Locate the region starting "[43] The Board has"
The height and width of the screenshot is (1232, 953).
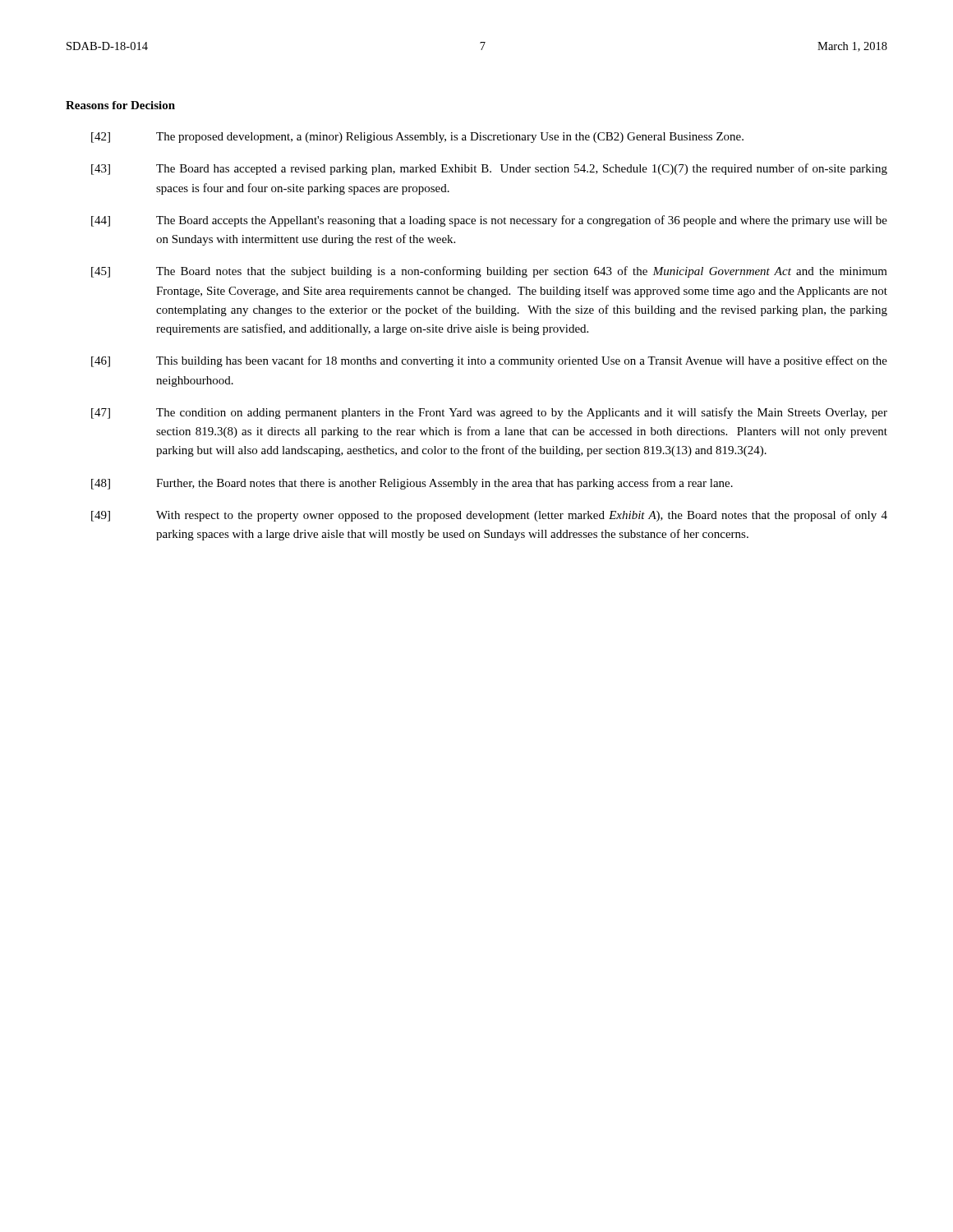[476, 179]
